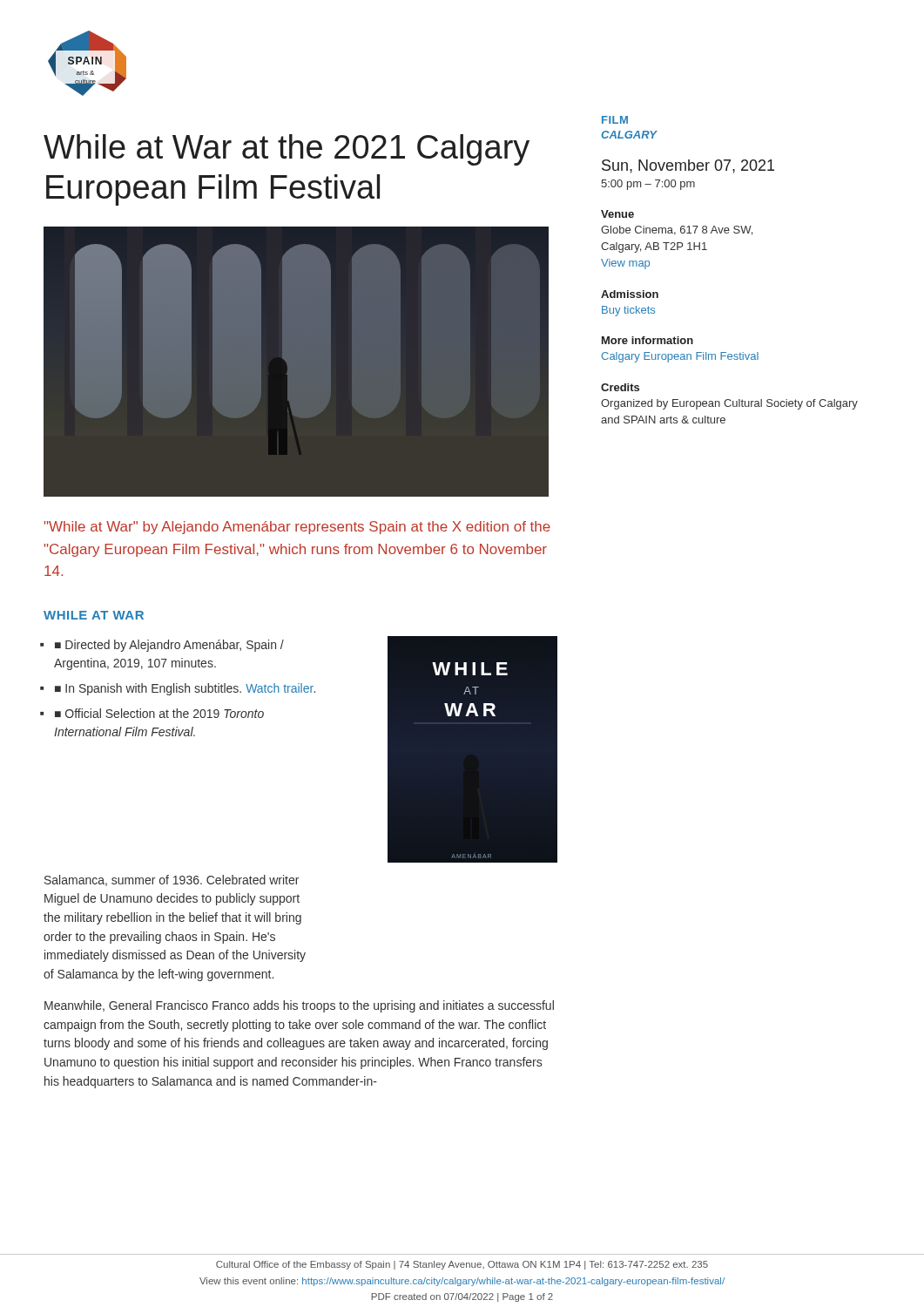Locate the passage starting "While at War at the 2021"

pyautogui.click(x=300, y=168)
